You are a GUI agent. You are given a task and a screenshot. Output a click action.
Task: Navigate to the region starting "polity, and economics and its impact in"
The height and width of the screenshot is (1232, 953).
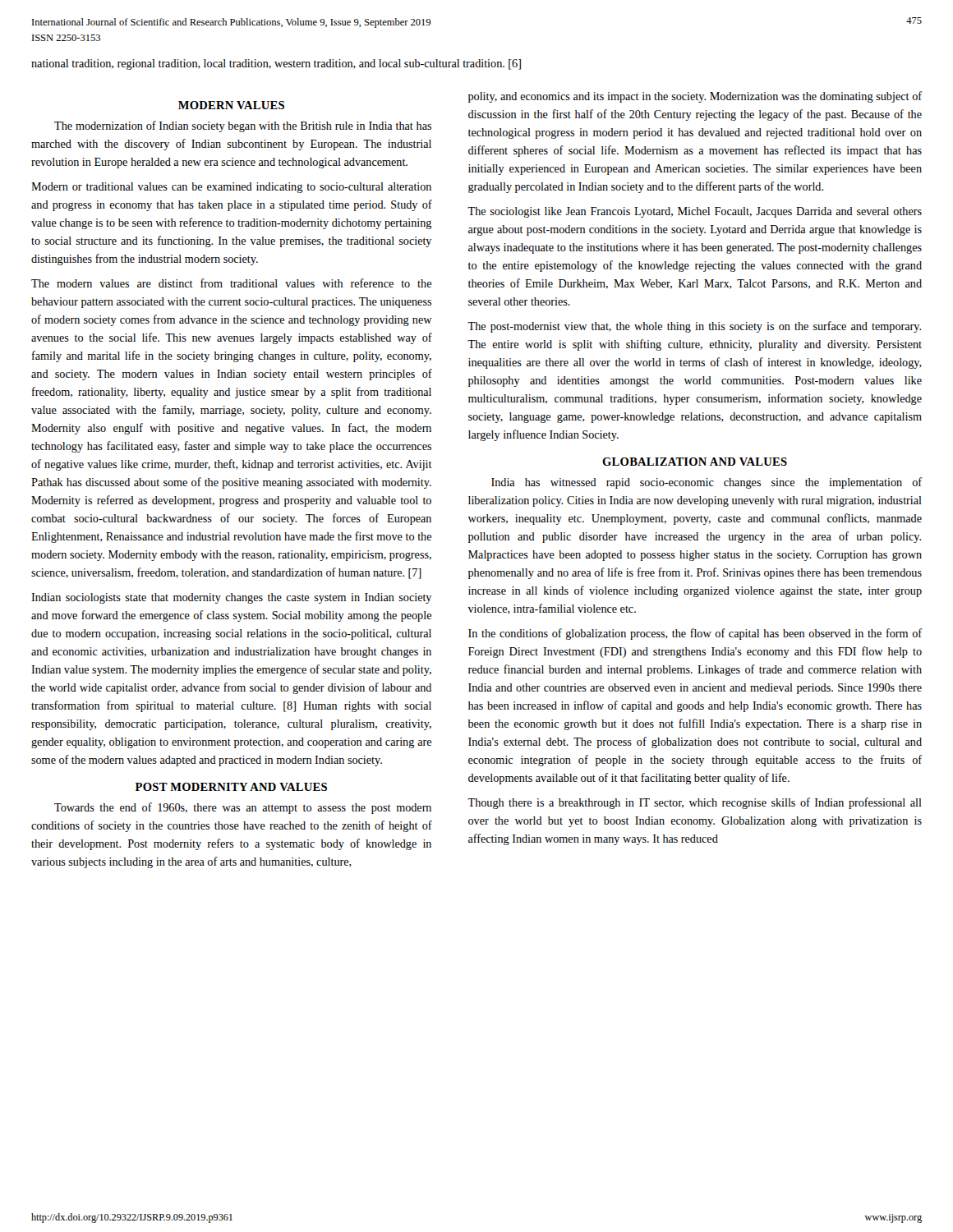pos(695,265)
